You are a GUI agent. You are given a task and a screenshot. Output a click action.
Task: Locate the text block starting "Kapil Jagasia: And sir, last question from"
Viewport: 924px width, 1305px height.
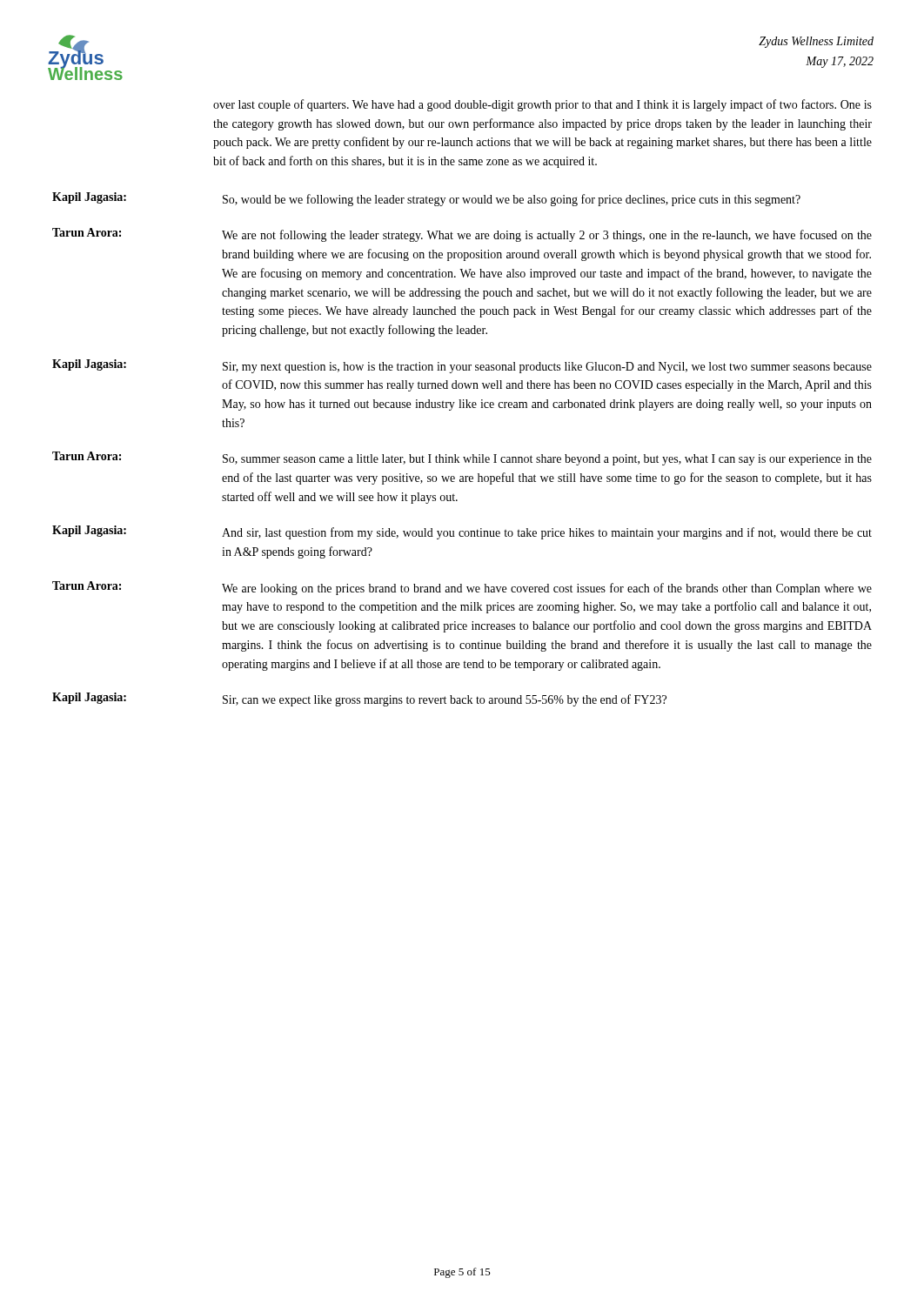pyautogui.click(x=462, y=543)
